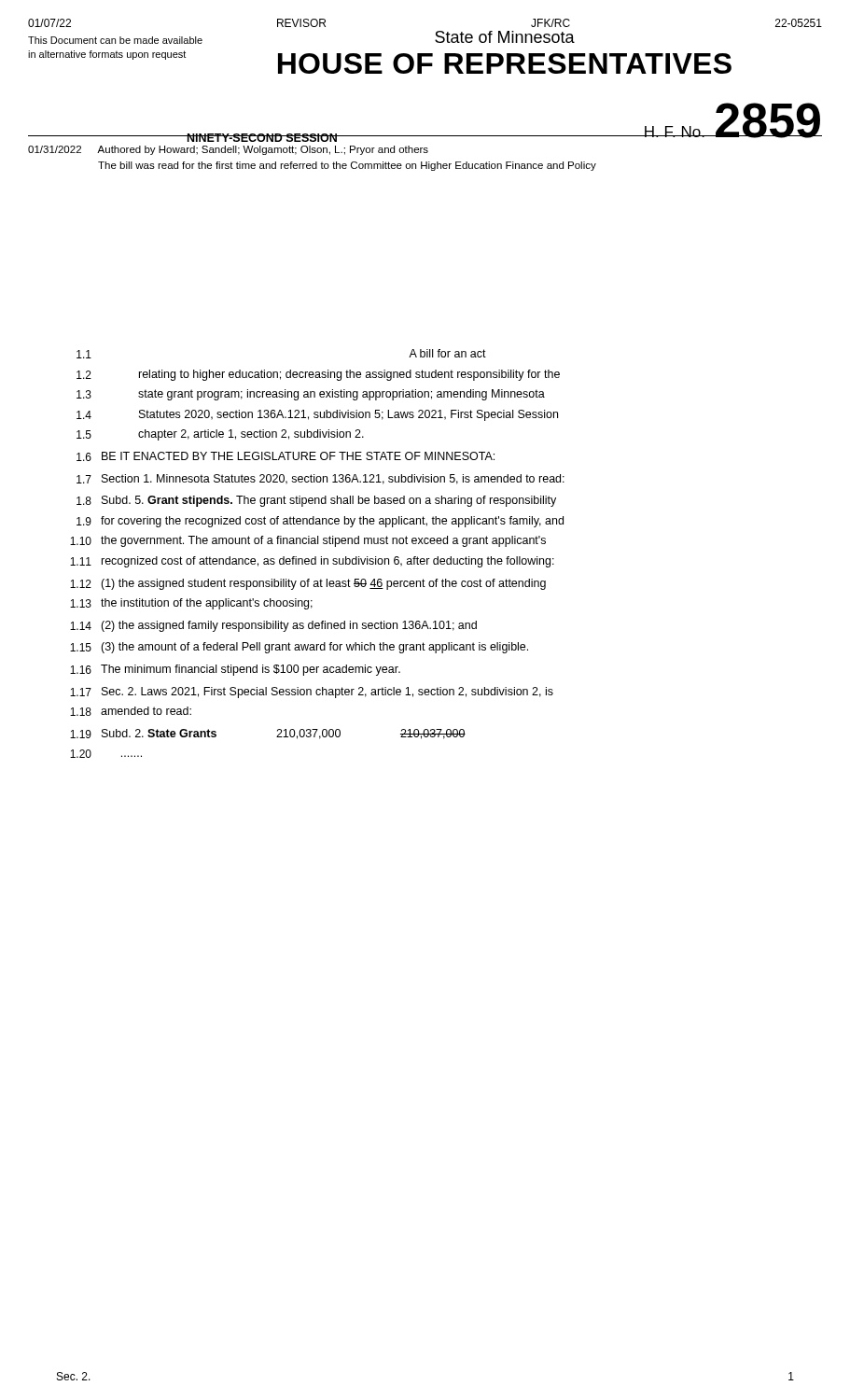Point to the passage starting "7 Section 1. Minnesota"
The image size is (850, 1400).
coord(425,479)
